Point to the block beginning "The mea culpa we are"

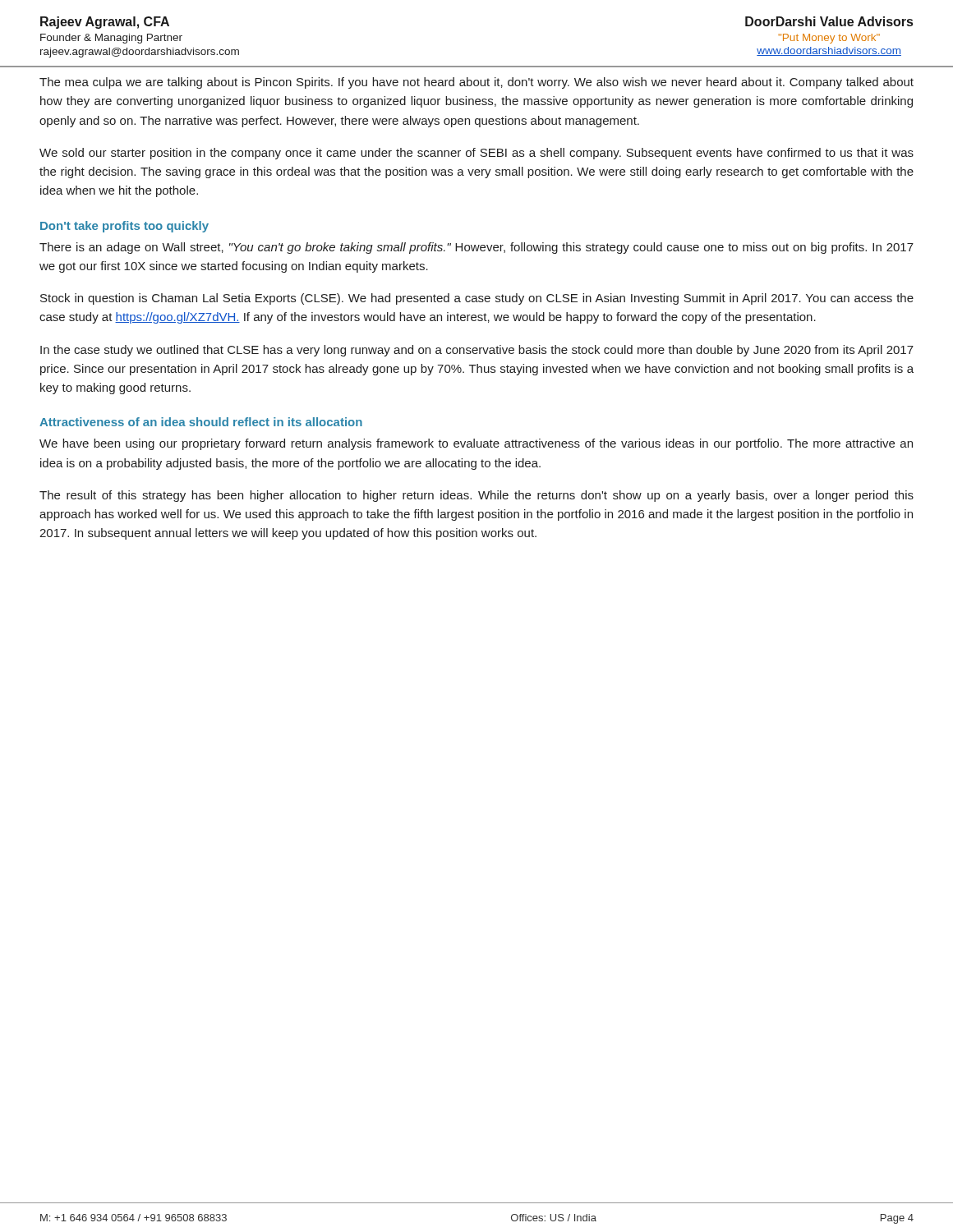coord(476,101)
